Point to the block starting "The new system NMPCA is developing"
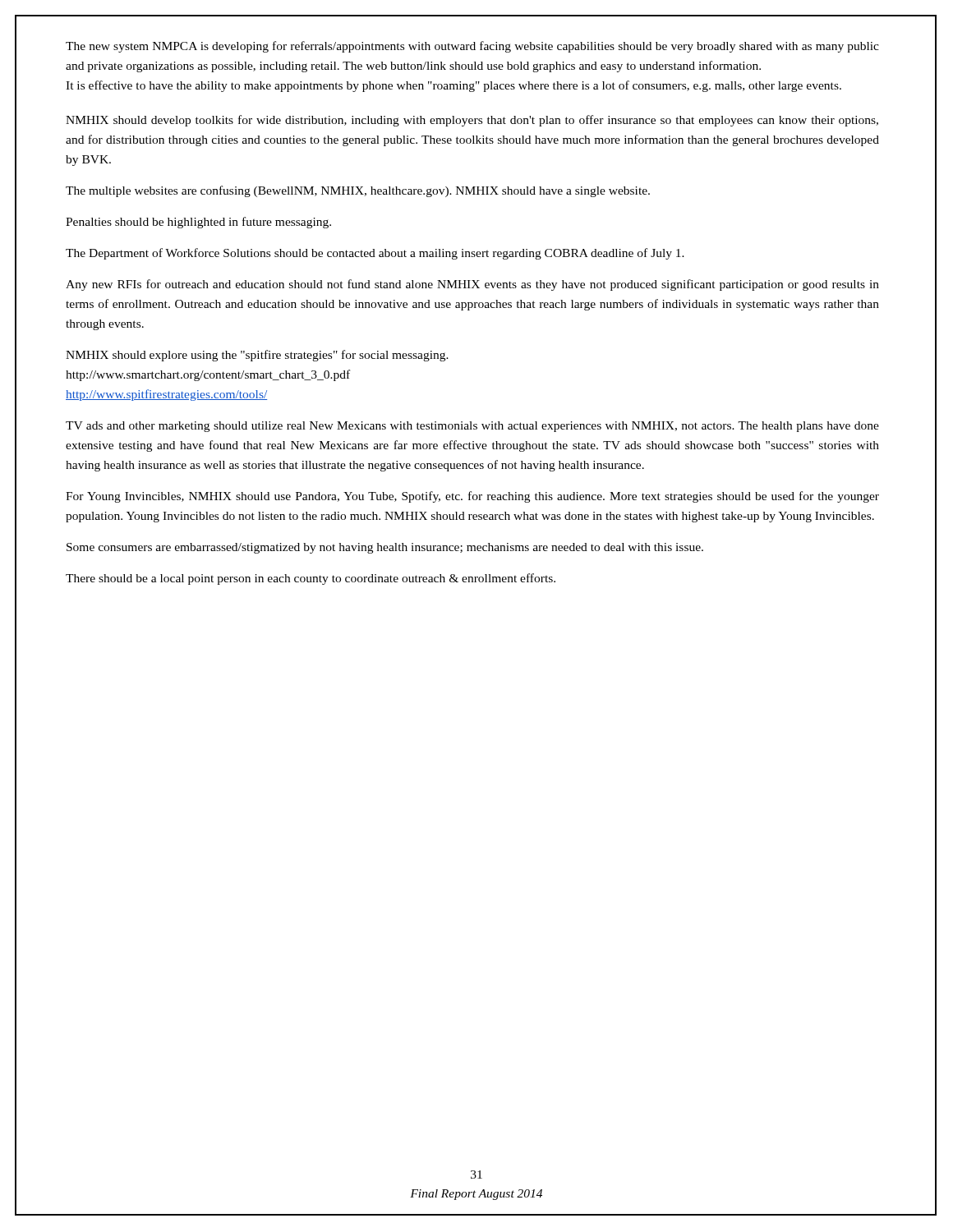This screenshot has width=953, height=1232. coord(472,66)
